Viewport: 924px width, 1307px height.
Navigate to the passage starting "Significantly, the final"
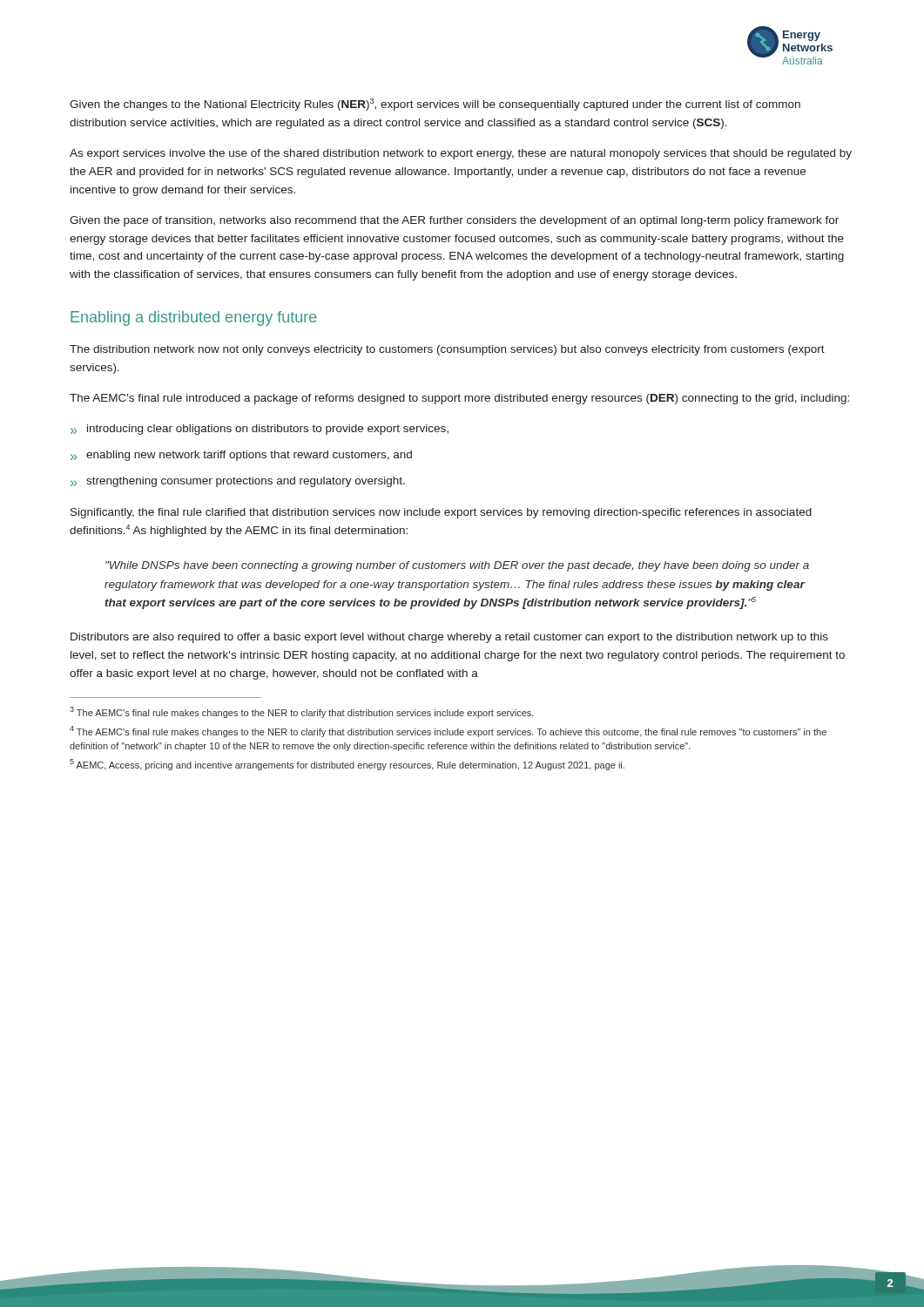[441, 521]
